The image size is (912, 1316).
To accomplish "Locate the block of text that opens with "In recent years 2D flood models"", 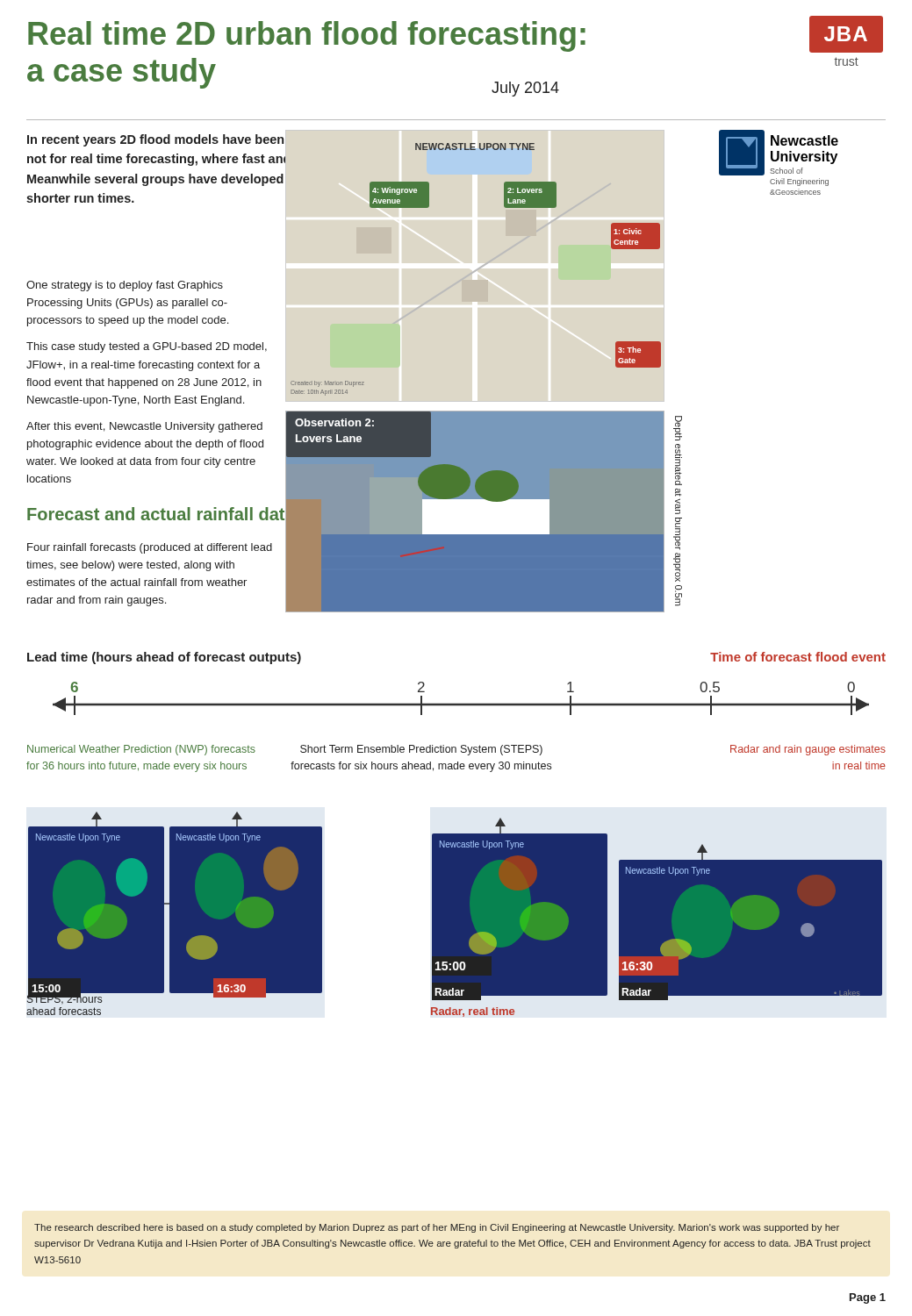I will click(x=252, y=169).
